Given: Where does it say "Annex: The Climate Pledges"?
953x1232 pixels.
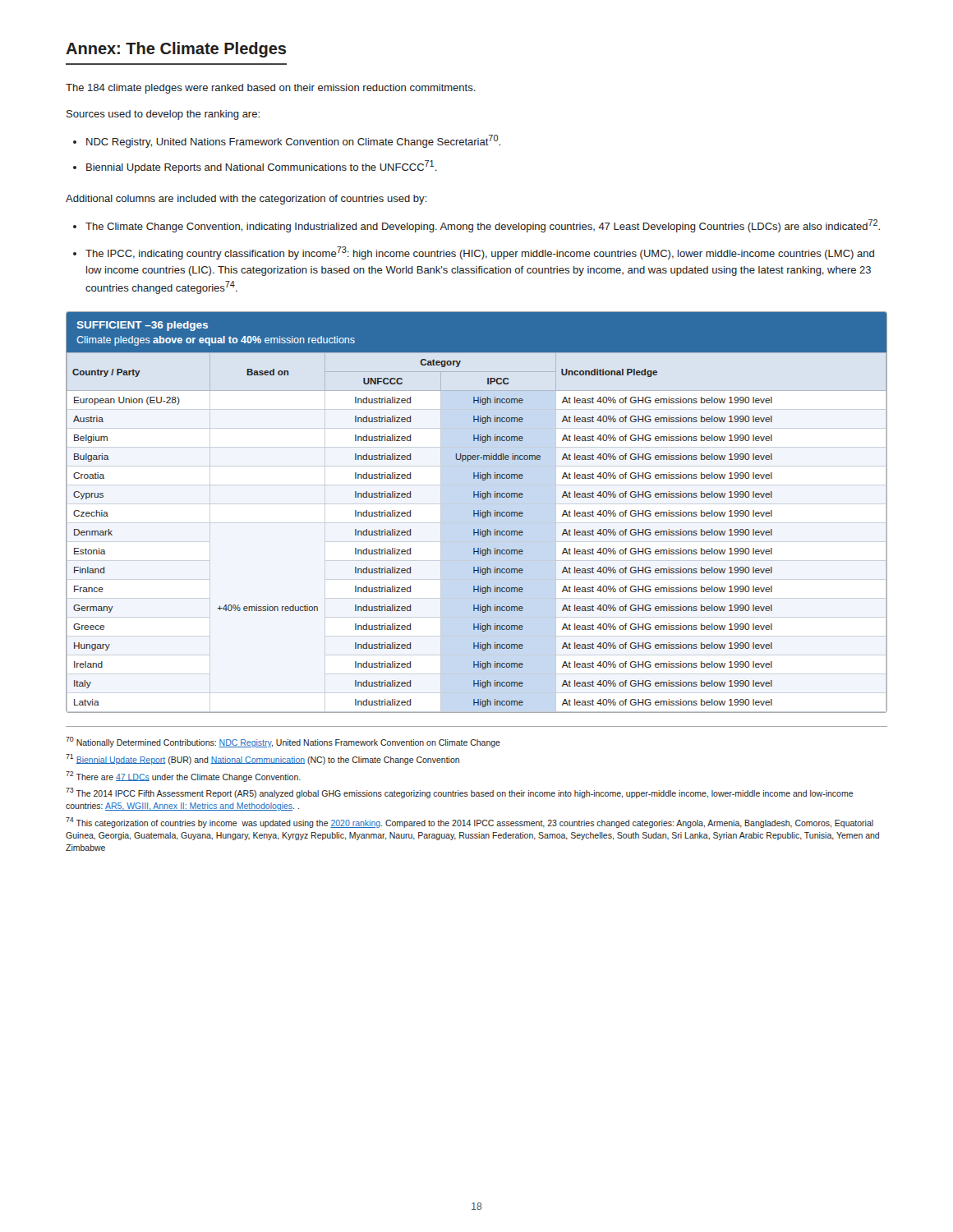Looking at the screenshot, I should pos(176,52).
